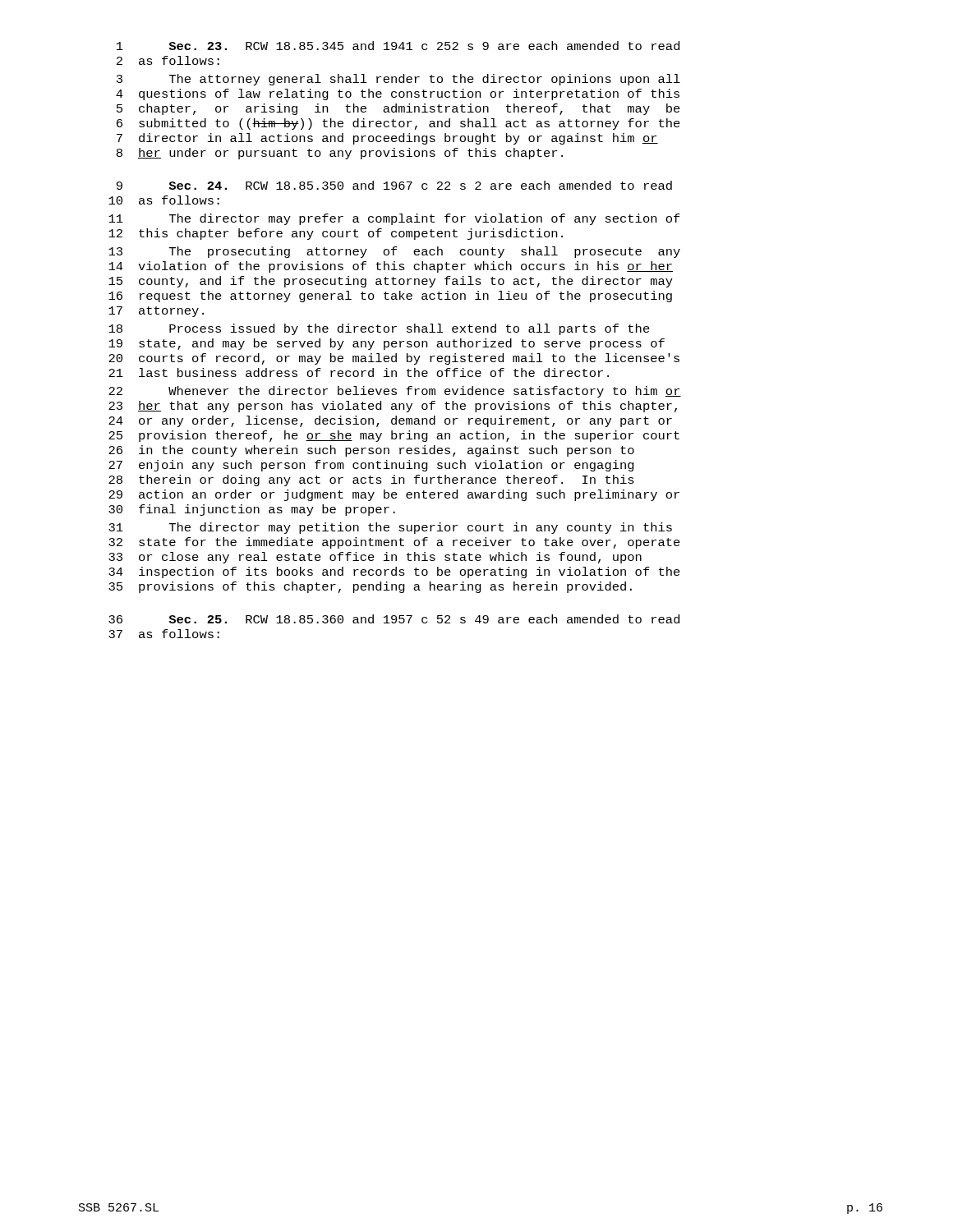Click on the passage starting "3 The attorney general shall render to the"
953x1232 pixels.
click(481, 80)
